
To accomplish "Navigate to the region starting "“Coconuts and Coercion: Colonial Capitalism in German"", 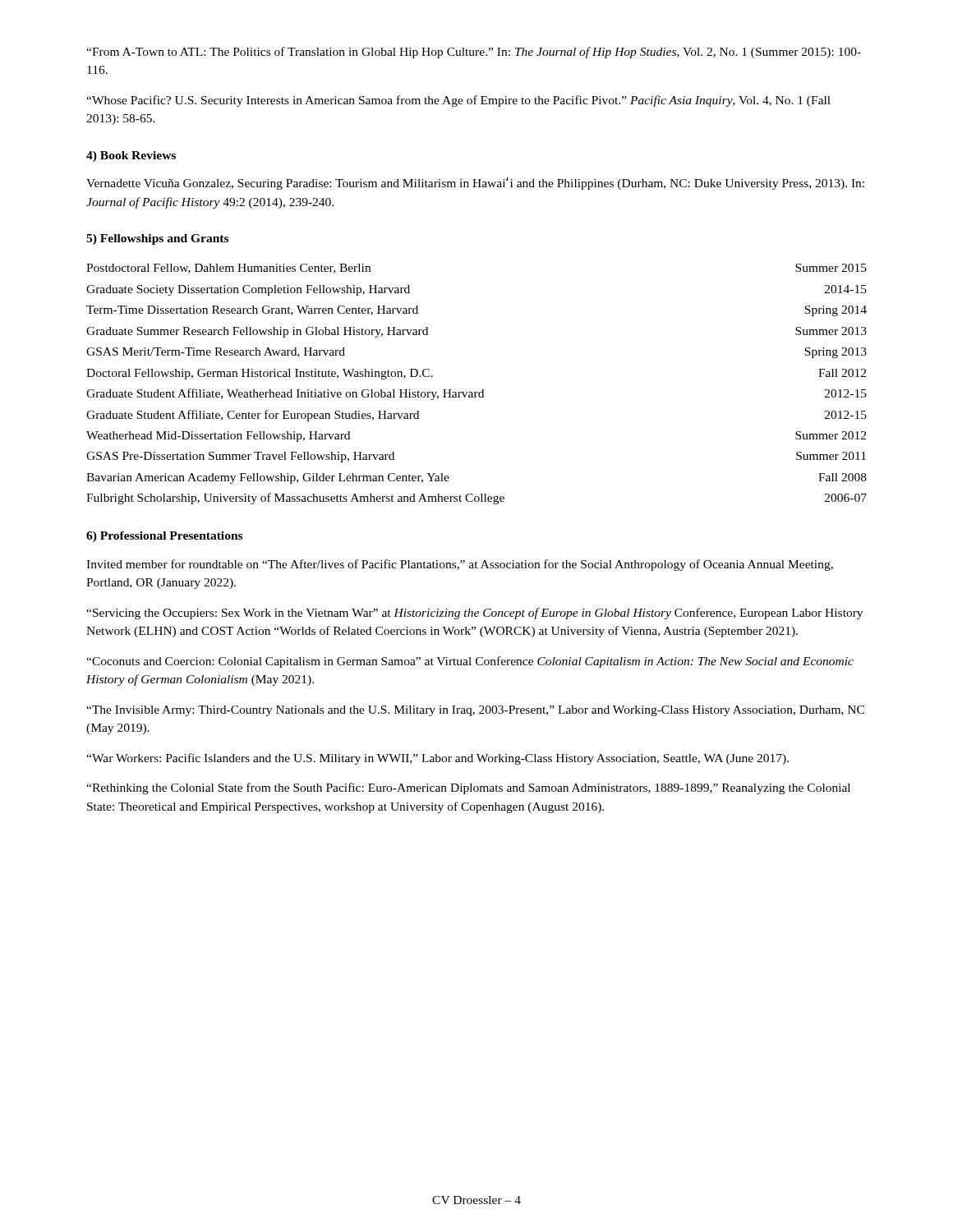I will [x=470, y=670].
